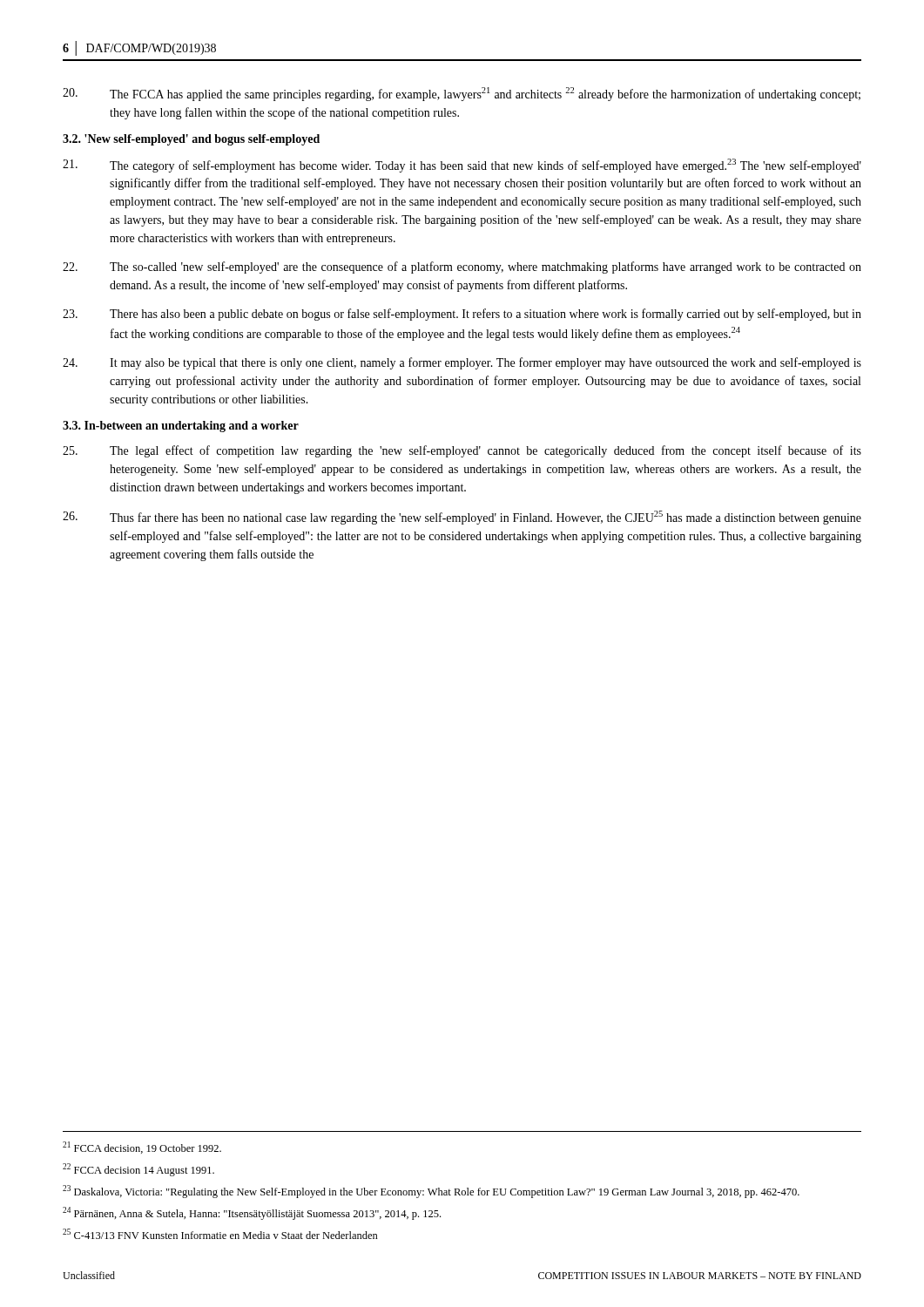Where is the passage that starts "23 Daskalova, Victoria: "Regulating the"?
Image resolution: width=924 pixels, height=1307 pixels.
[x=431, y=1191]
